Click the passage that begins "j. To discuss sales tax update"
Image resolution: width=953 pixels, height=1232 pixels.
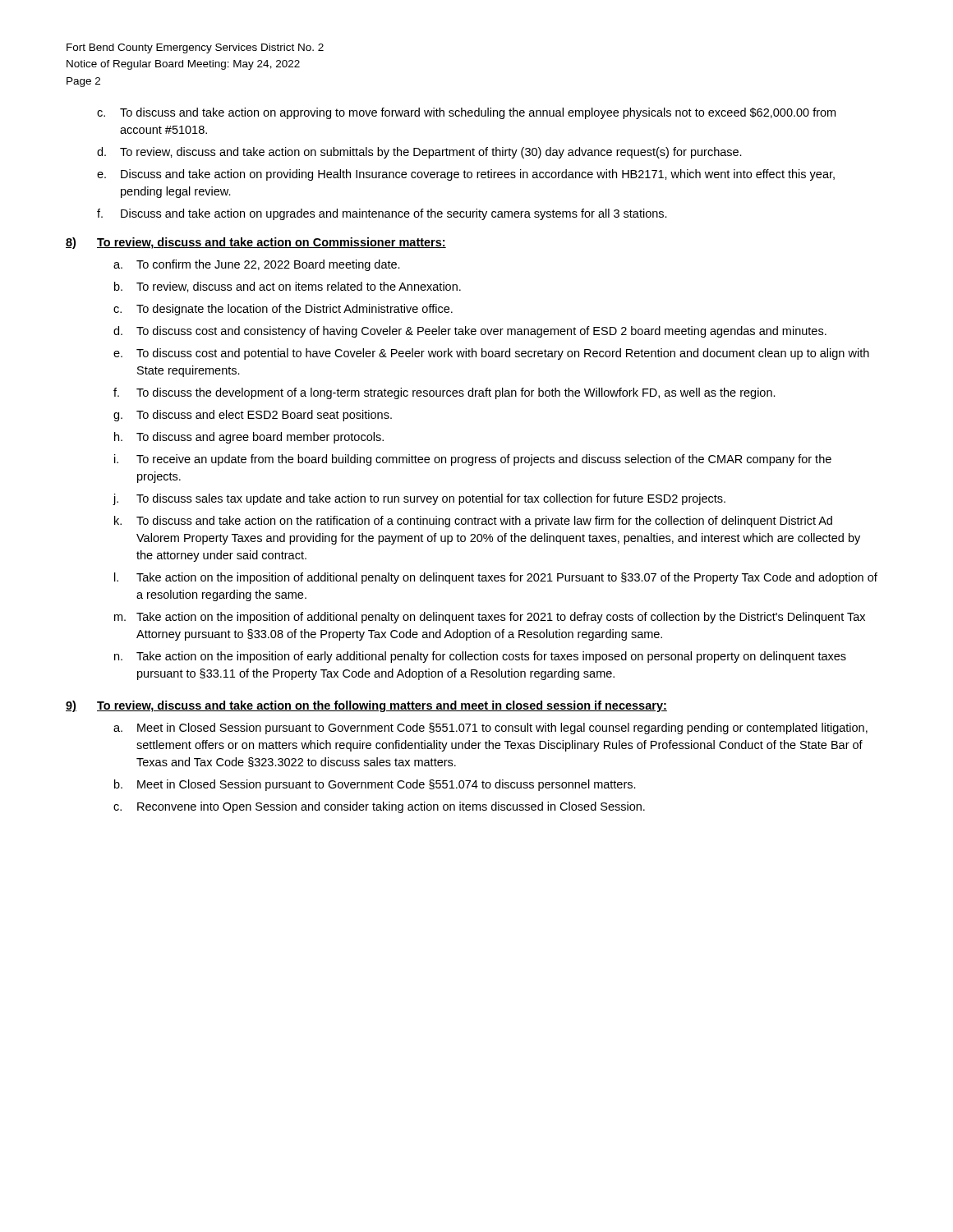[496, 499]
